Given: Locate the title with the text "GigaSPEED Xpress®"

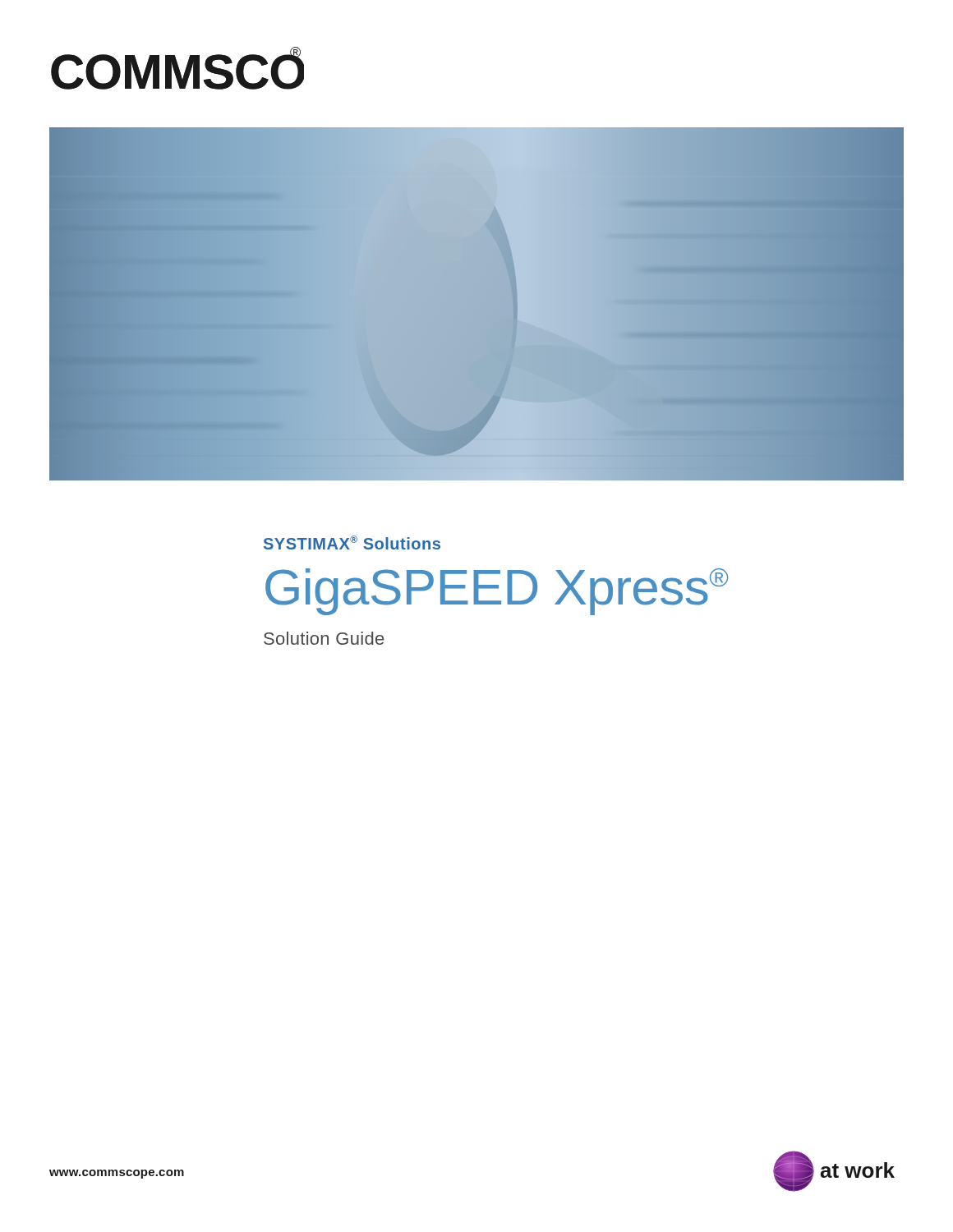Looking at the screenshot, I should (496, 587).
